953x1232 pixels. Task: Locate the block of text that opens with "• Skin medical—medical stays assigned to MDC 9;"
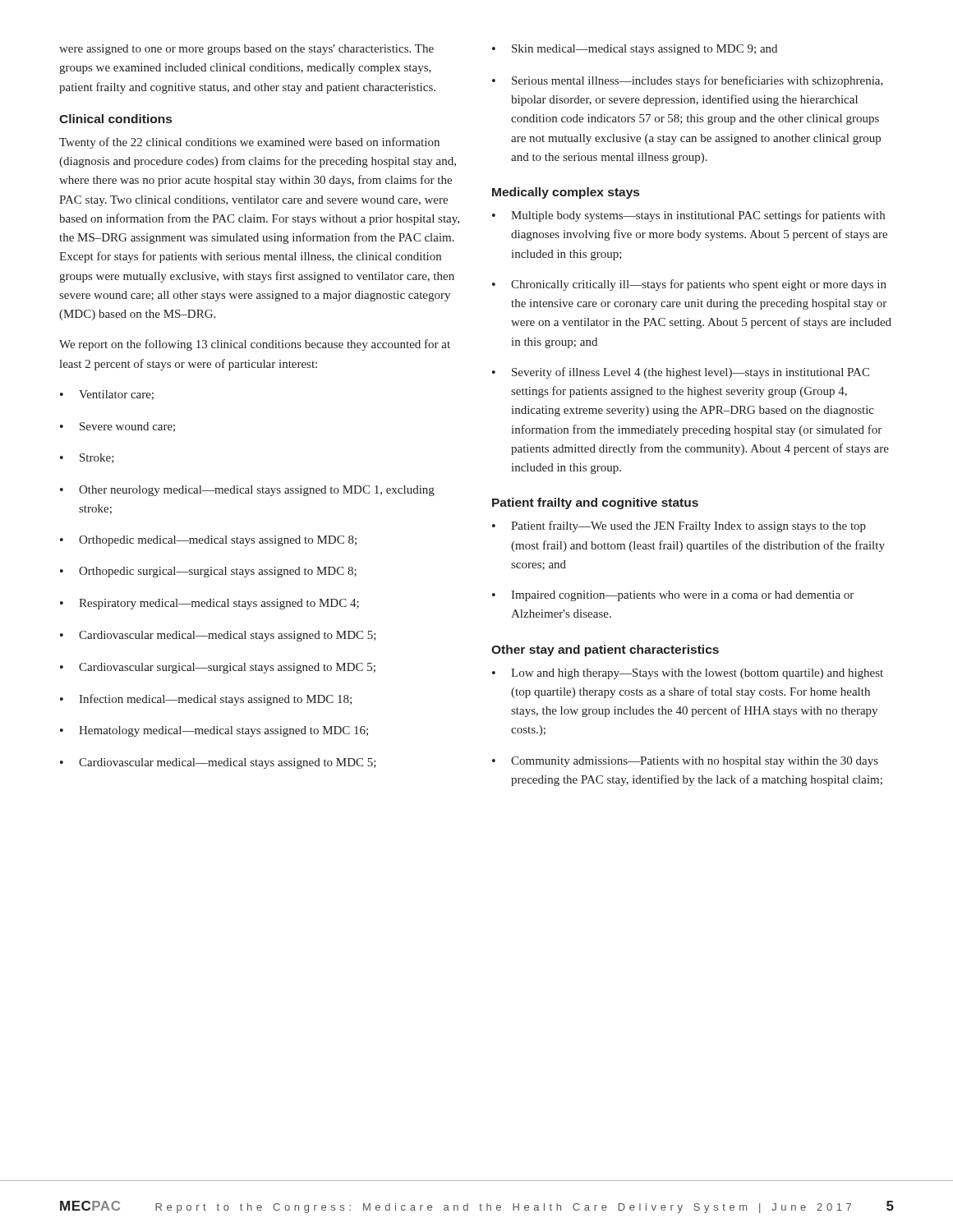693,50
